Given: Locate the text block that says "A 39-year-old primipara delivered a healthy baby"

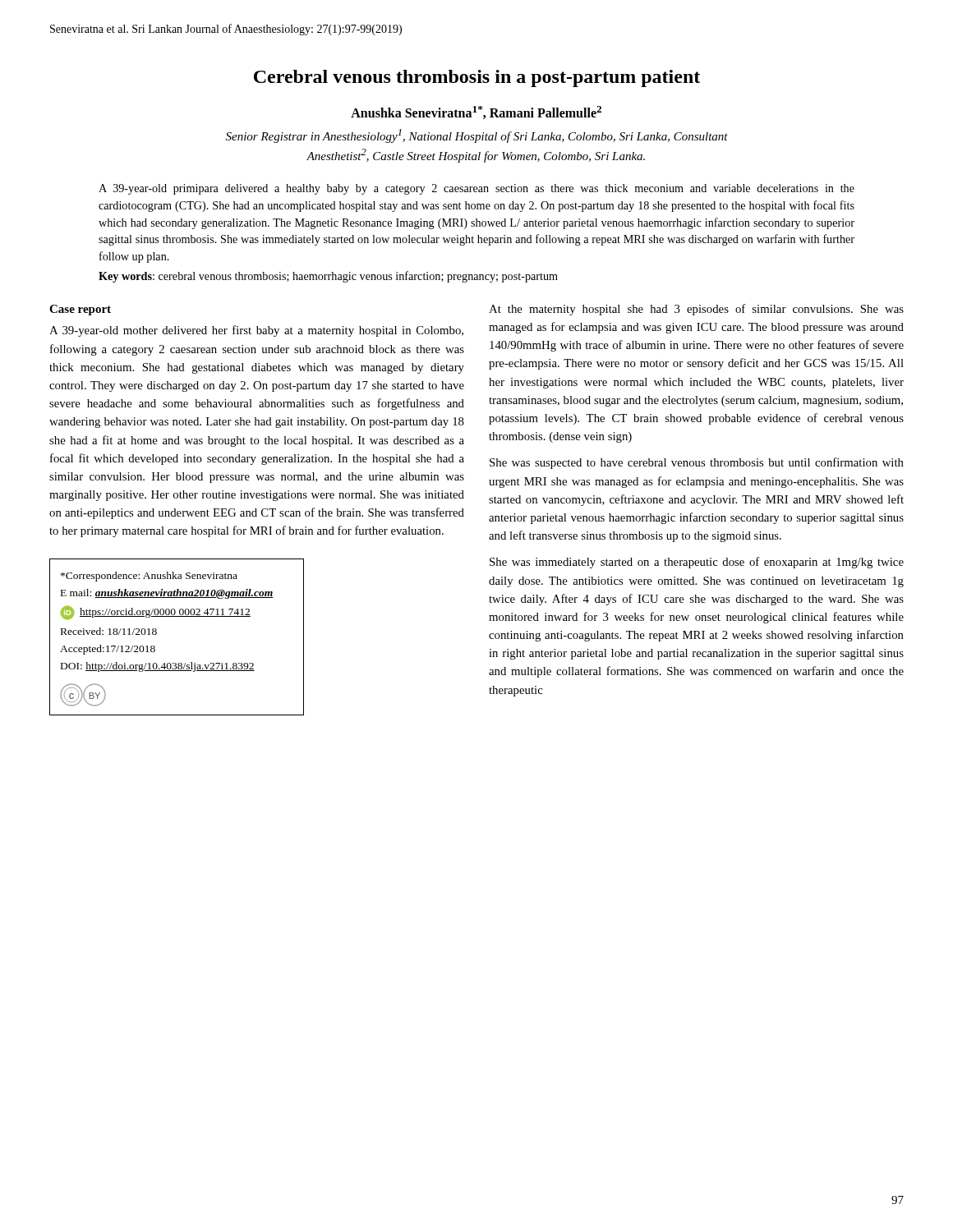Looking at the screenshot, I should point(476,233).
